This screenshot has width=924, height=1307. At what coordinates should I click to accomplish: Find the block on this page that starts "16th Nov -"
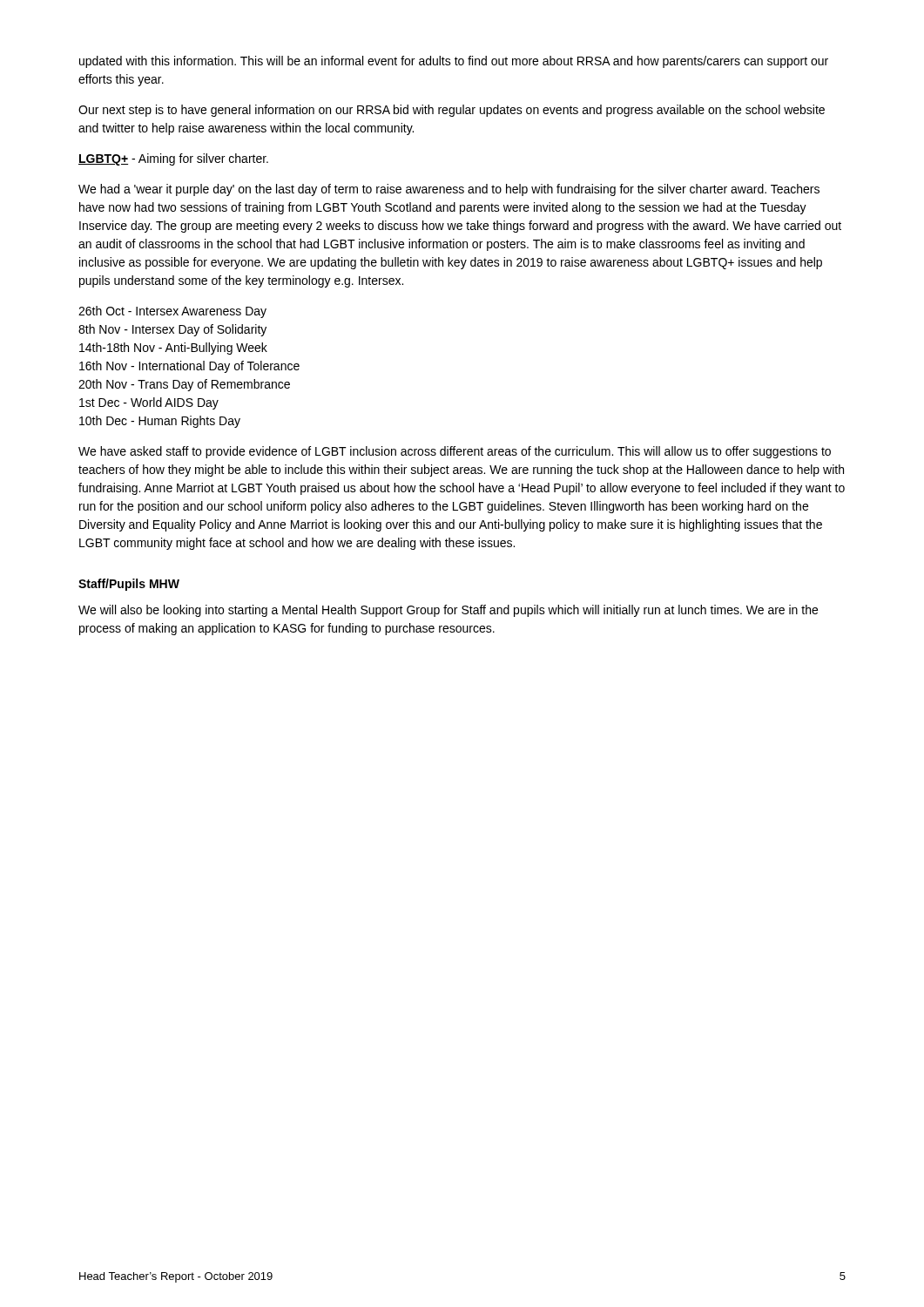click(189, 366)
